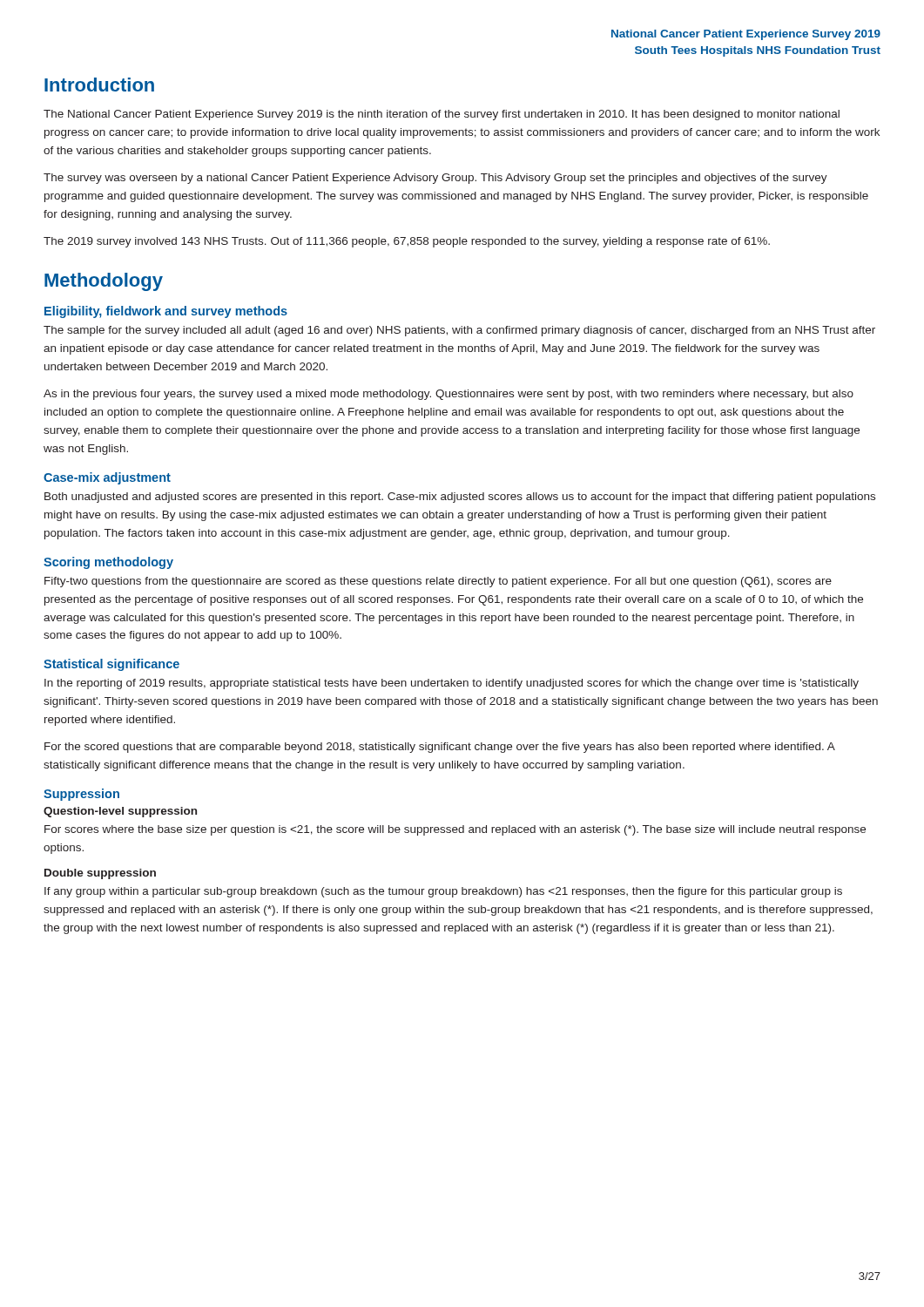The width and height of the screenshot is (924, 1307).
Task: Point to the region starting "The survey was overseen"
Action: pos(462,196)
